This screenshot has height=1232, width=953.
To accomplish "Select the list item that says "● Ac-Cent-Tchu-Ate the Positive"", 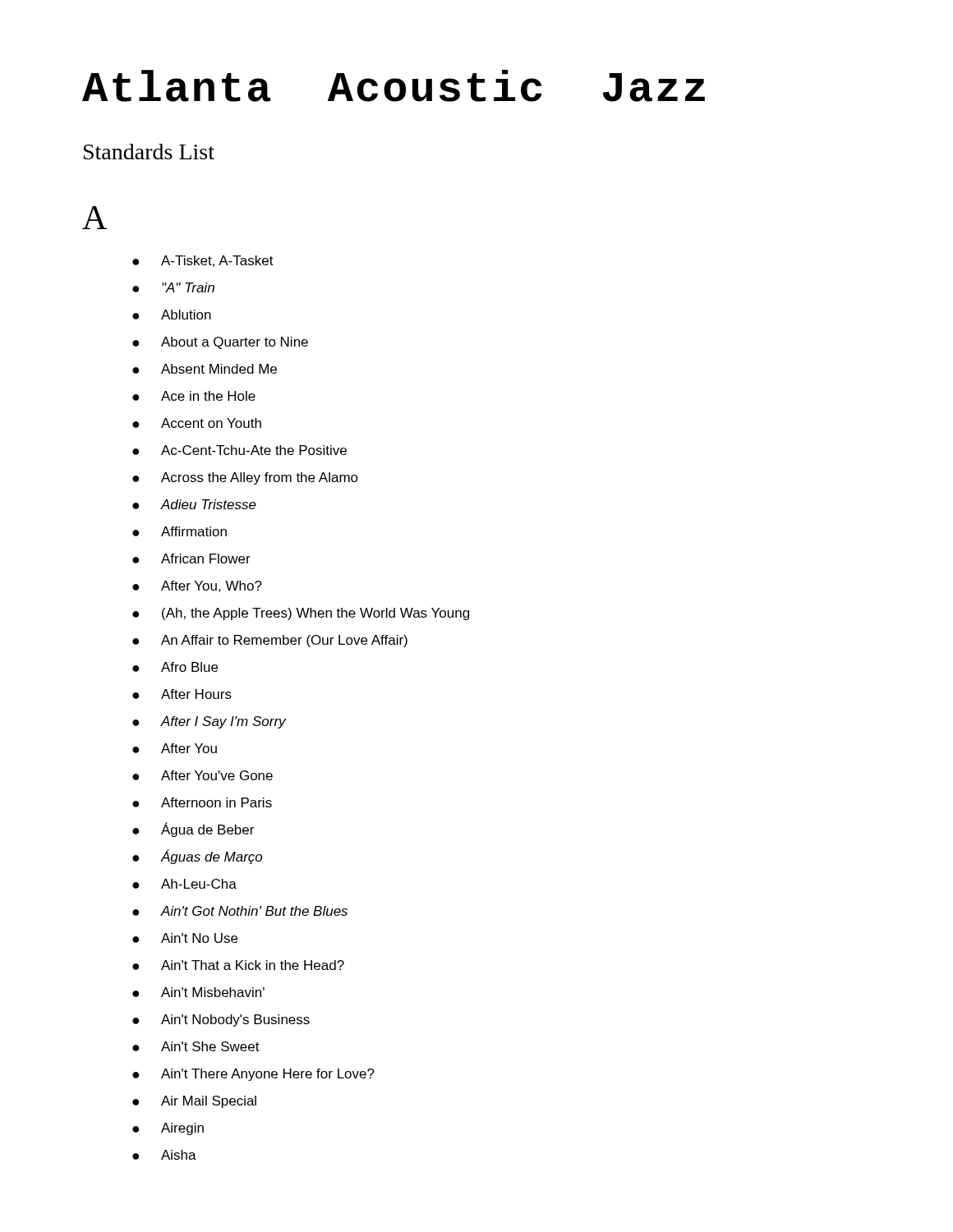I will (x=239, y=450).
